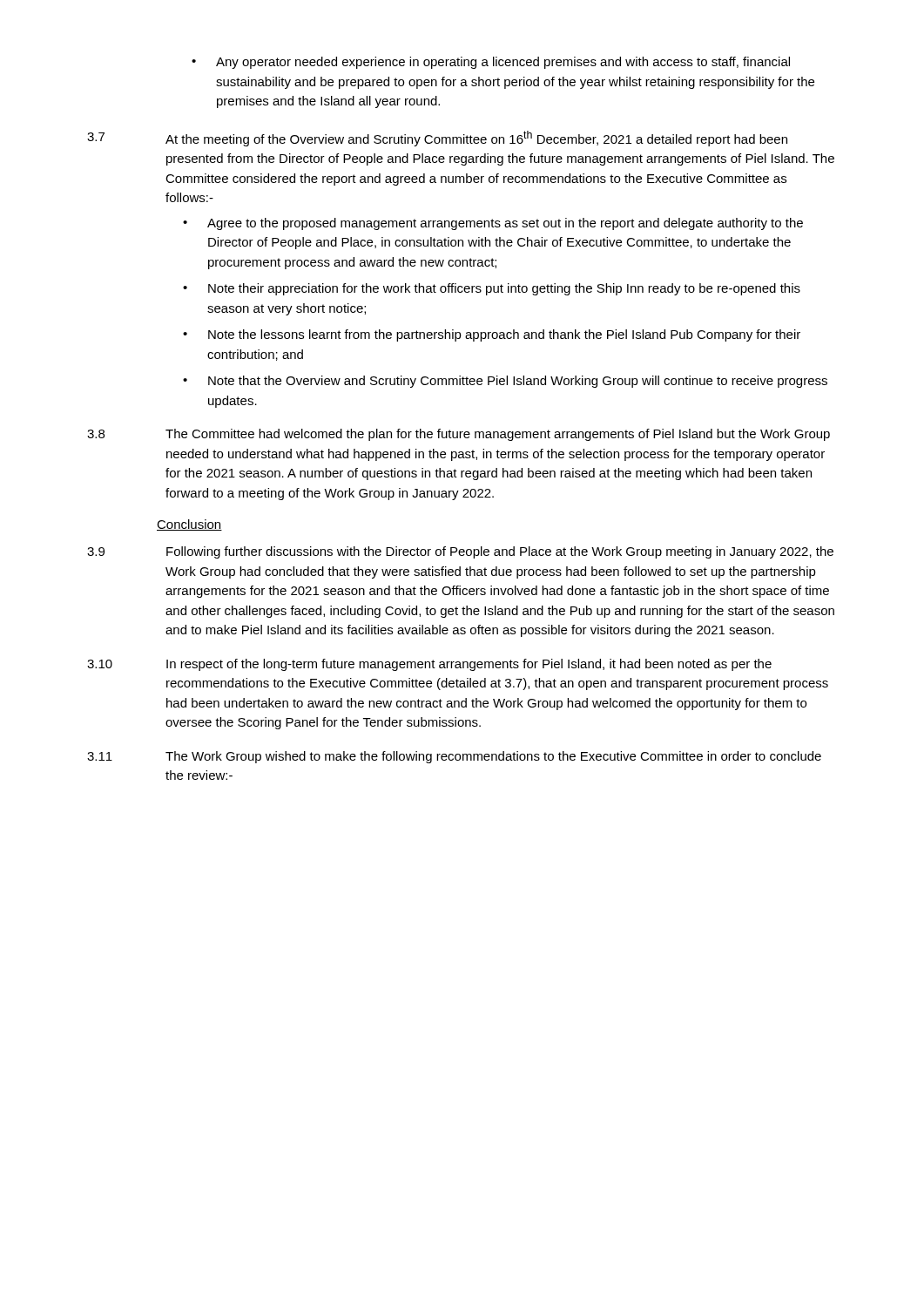Locate the block of text that opens with "8 The Committee had"
The image size is (924, 1307).
click(x=462, y=464)
